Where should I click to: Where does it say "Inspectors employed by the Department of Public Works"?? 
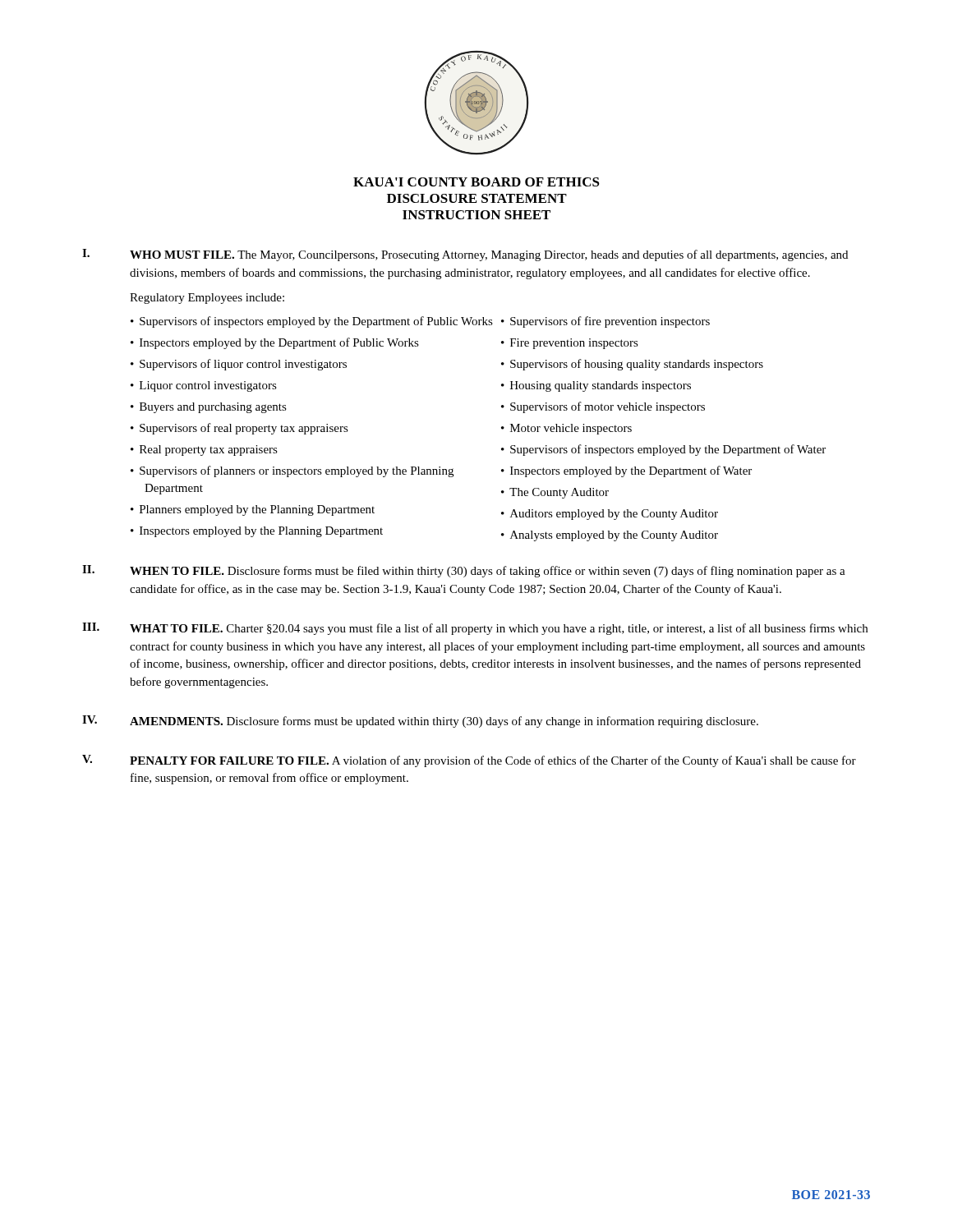coord(315,343)
